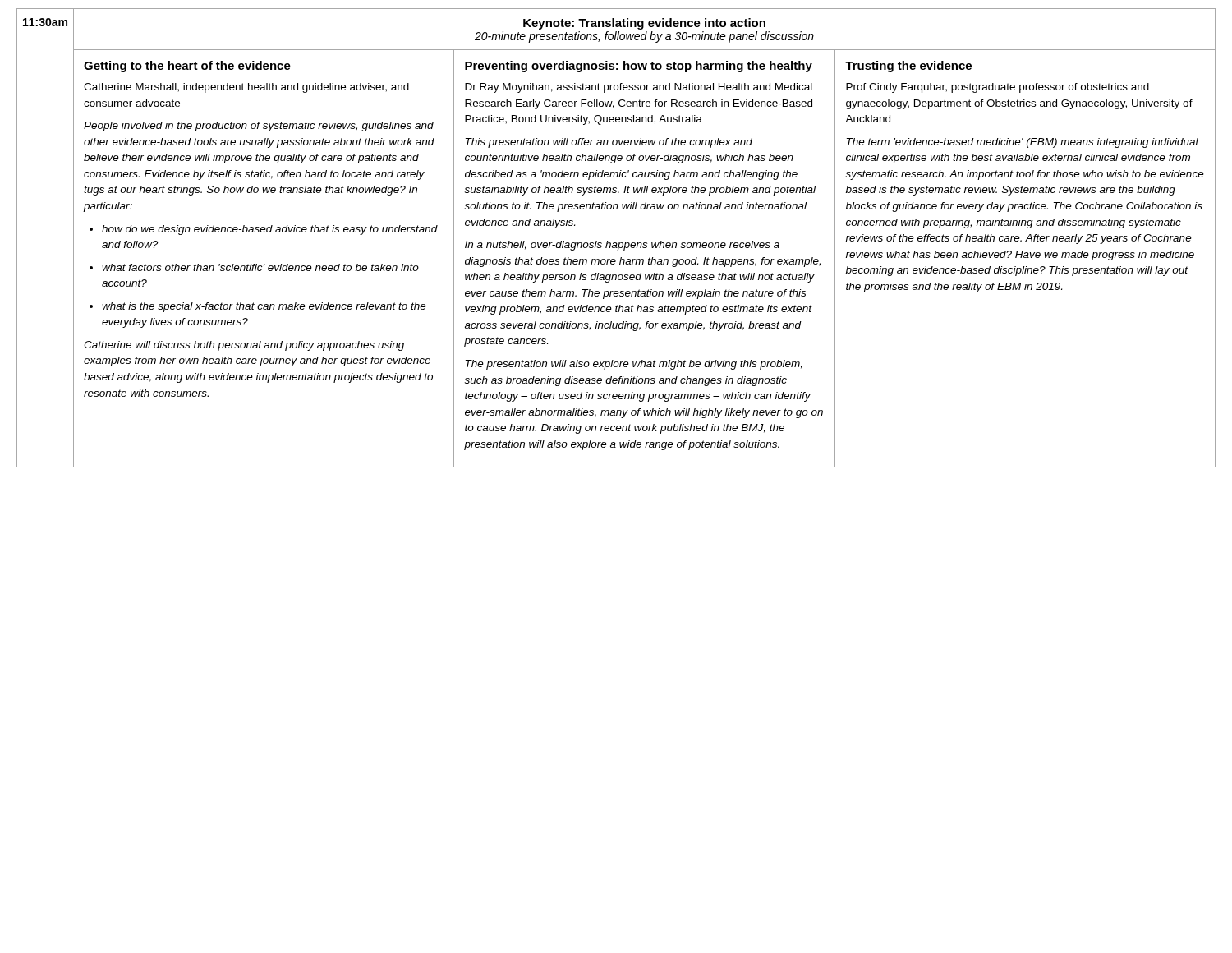
Task: Select the section header that says "Getting to the heart"
Action: (264, 65)
